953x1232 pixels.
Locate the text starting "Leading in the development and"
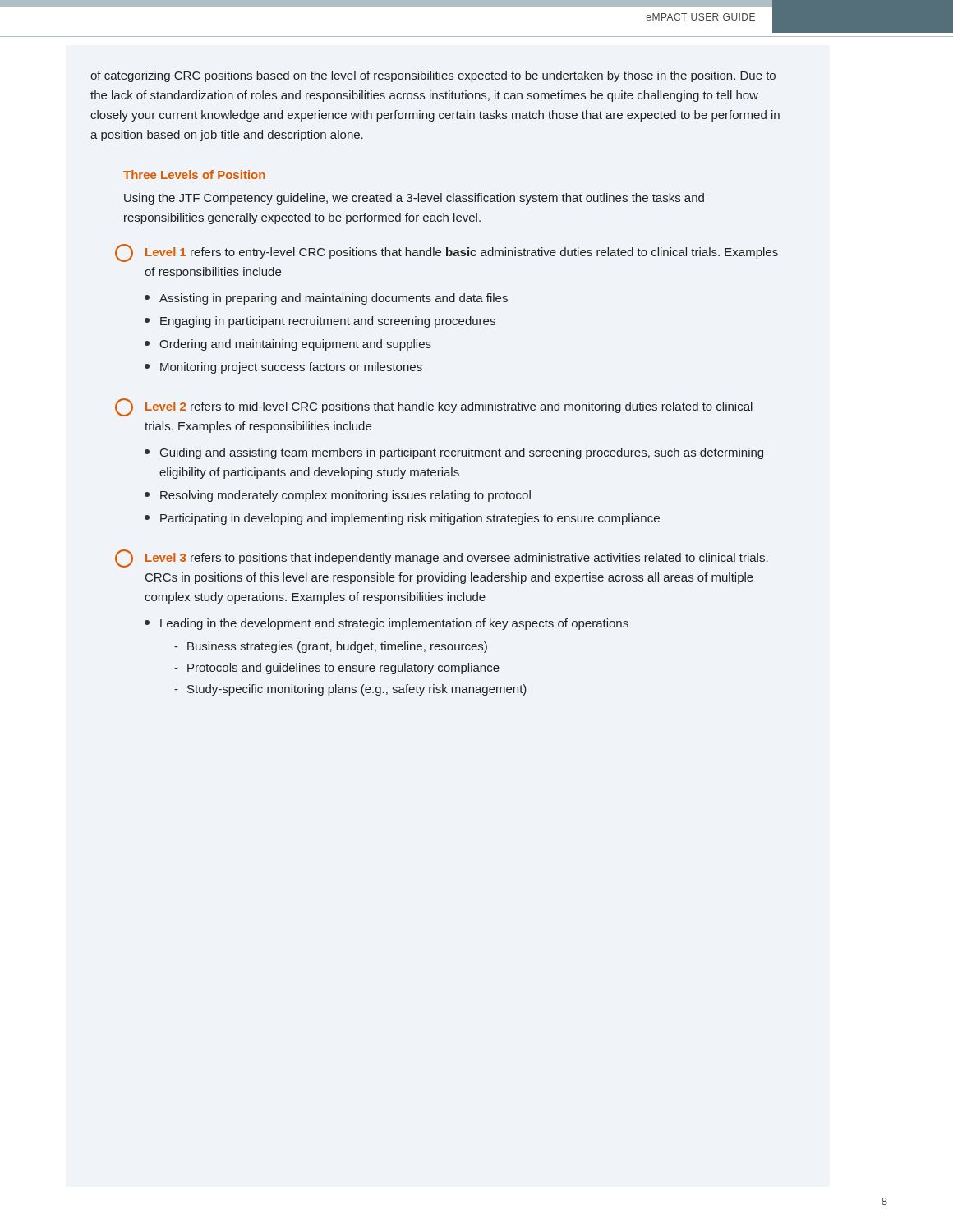[x=387, y=657]
